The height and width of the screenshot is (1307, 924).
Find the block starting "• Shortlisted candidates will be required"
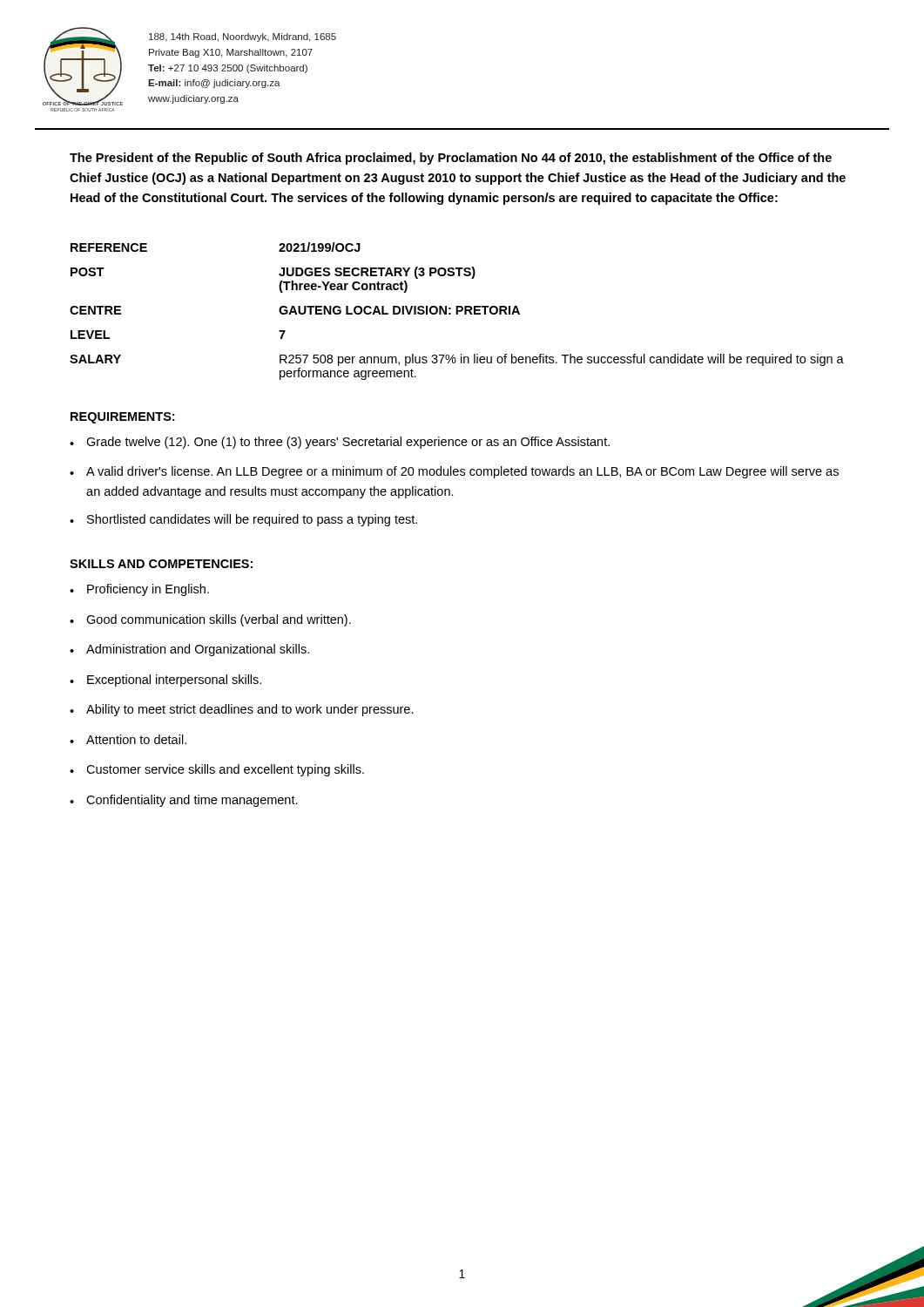tap(243, 520)
